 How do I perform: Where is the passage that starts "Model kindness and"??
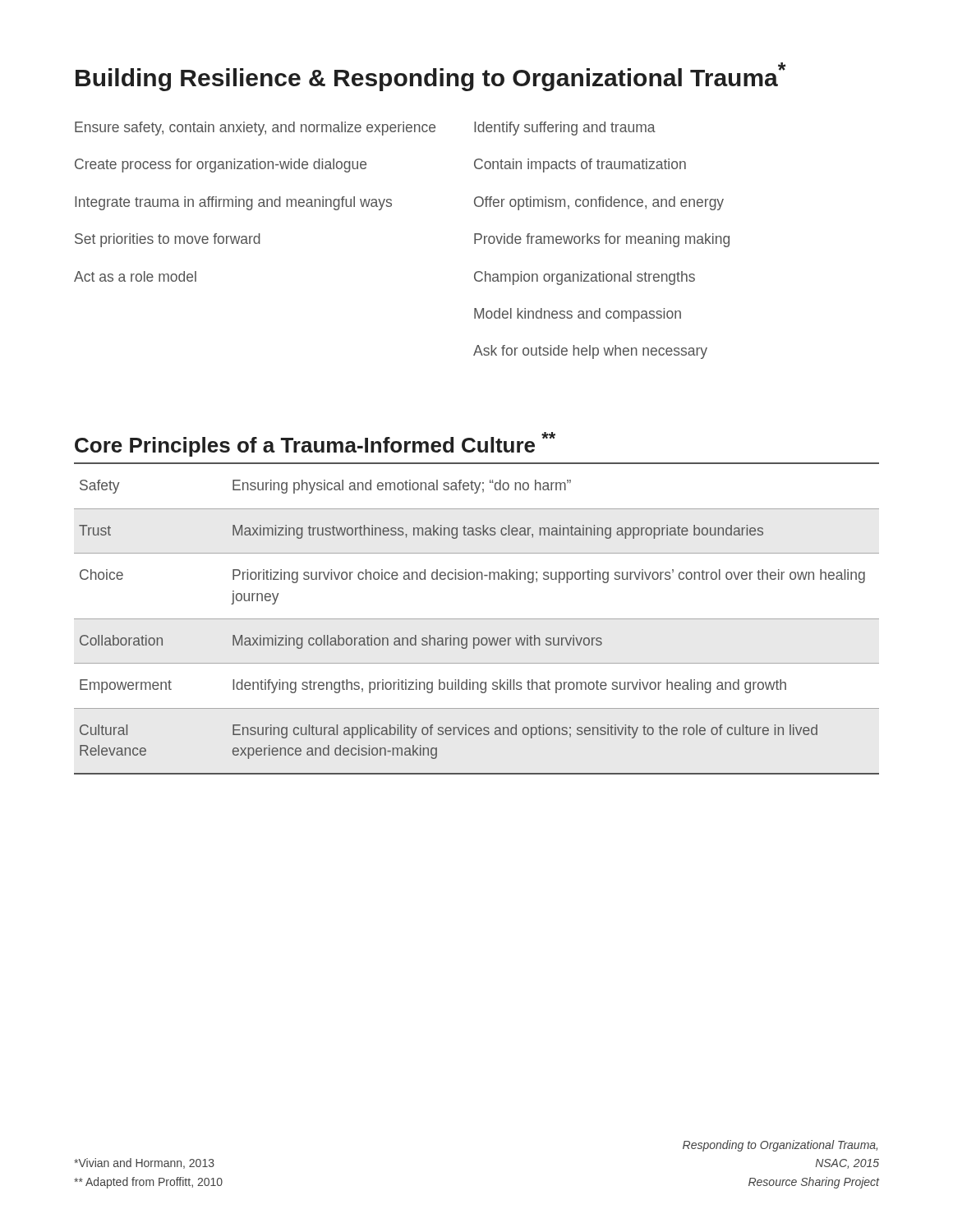pyautogui.click(x=578, y=314)
